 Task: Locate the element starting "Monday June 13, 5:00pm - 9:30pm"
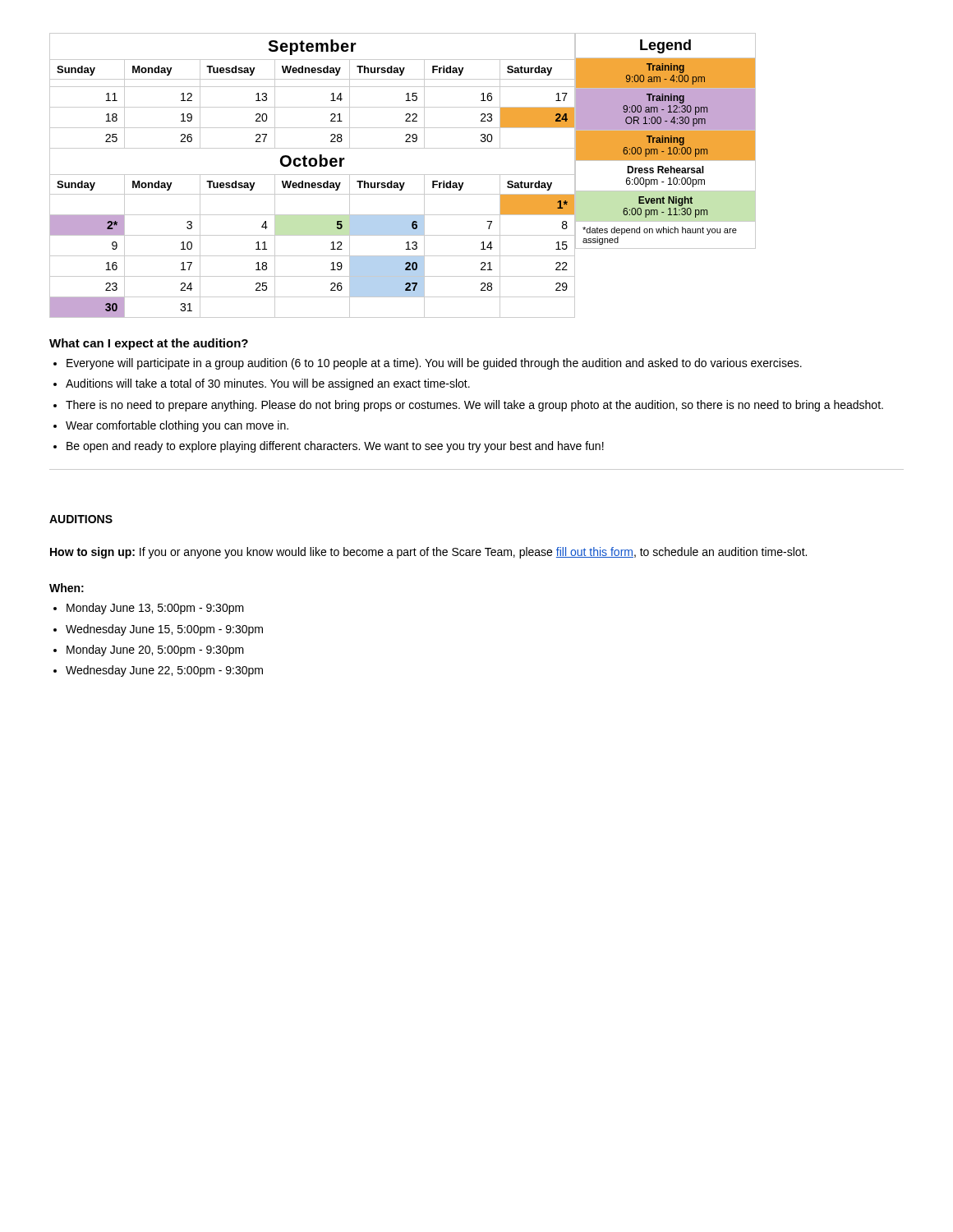point(155,608)
